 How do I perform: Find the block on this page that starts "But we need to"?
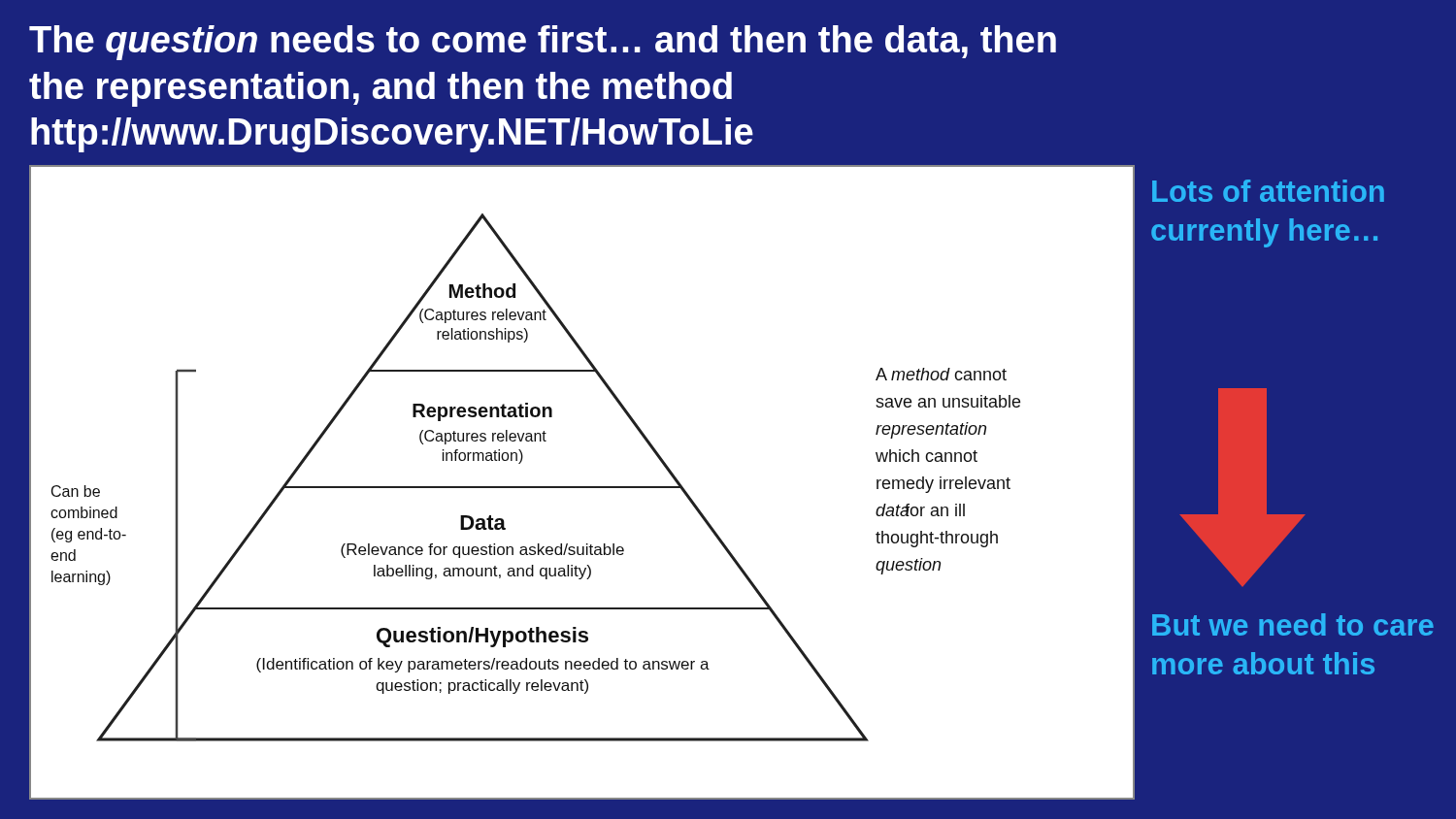click(1292, 645)
